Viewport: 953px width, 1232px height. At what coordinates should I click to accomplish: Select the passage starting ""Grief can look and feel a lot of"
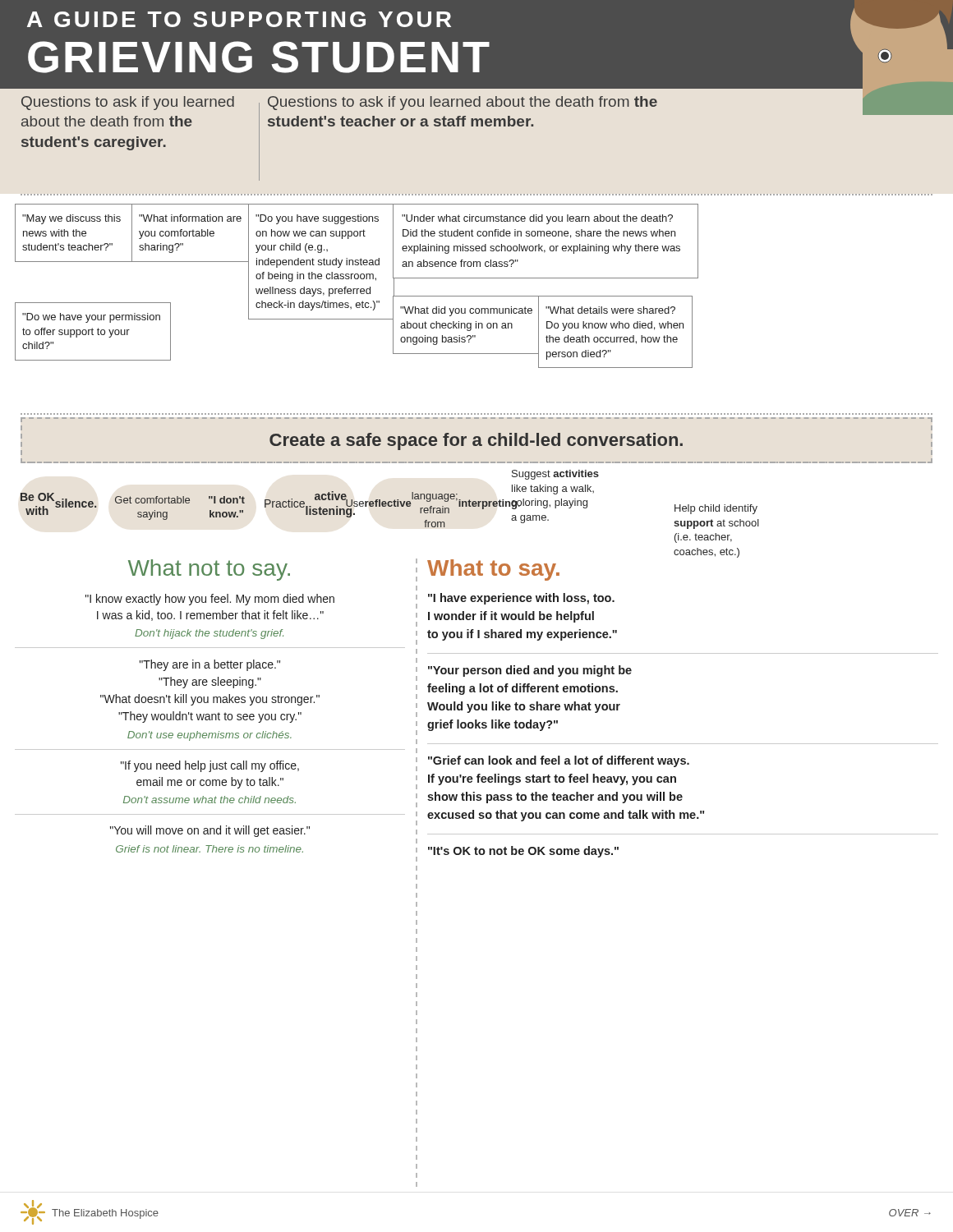[566, 788]
